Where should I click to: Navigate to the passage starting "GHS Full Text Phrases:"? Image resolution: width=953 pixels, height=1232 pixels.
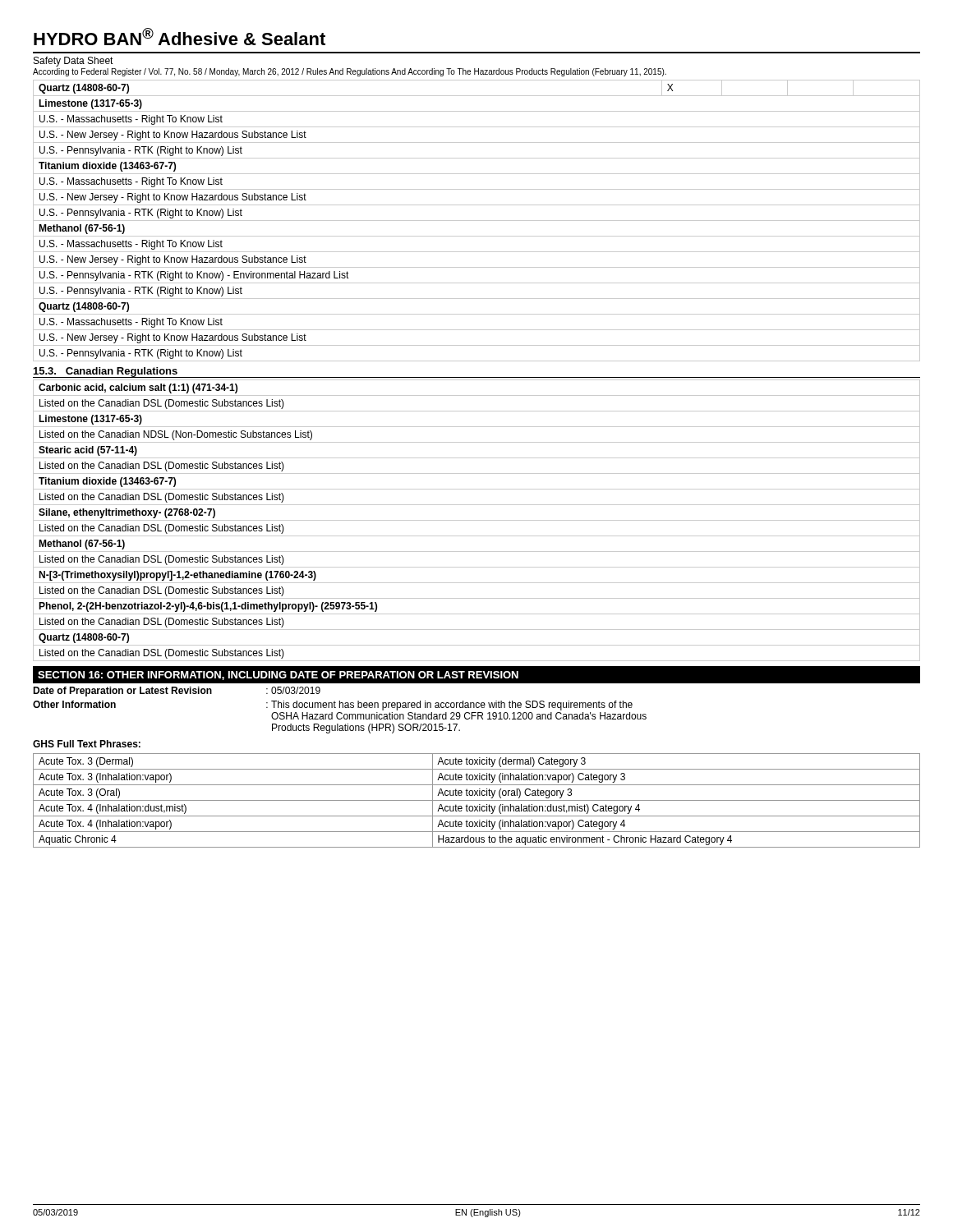(476, 744)
